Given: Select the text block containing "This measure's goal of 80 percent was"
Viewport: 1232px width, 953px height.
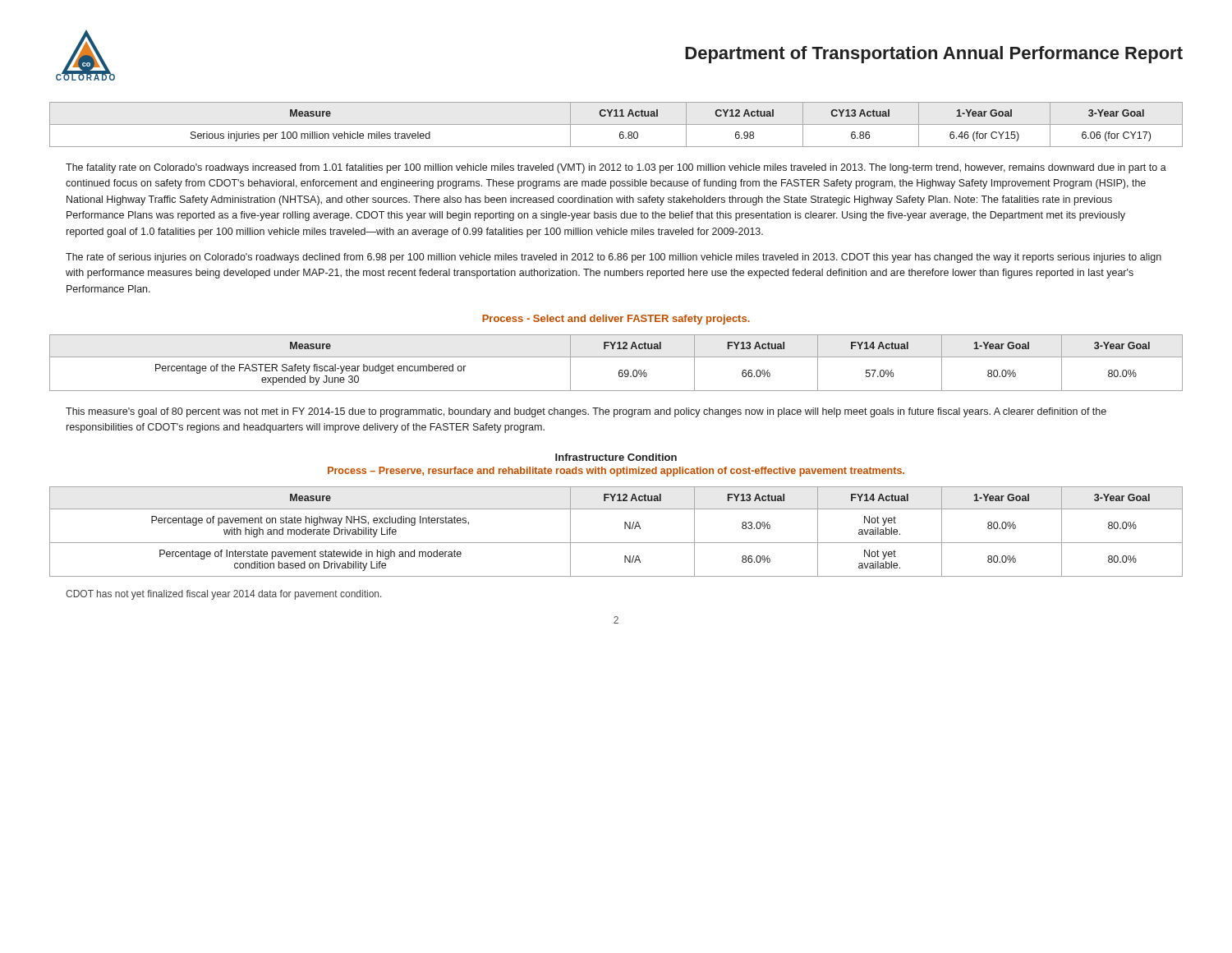Looking at the screenshot, I should [586, 420].
